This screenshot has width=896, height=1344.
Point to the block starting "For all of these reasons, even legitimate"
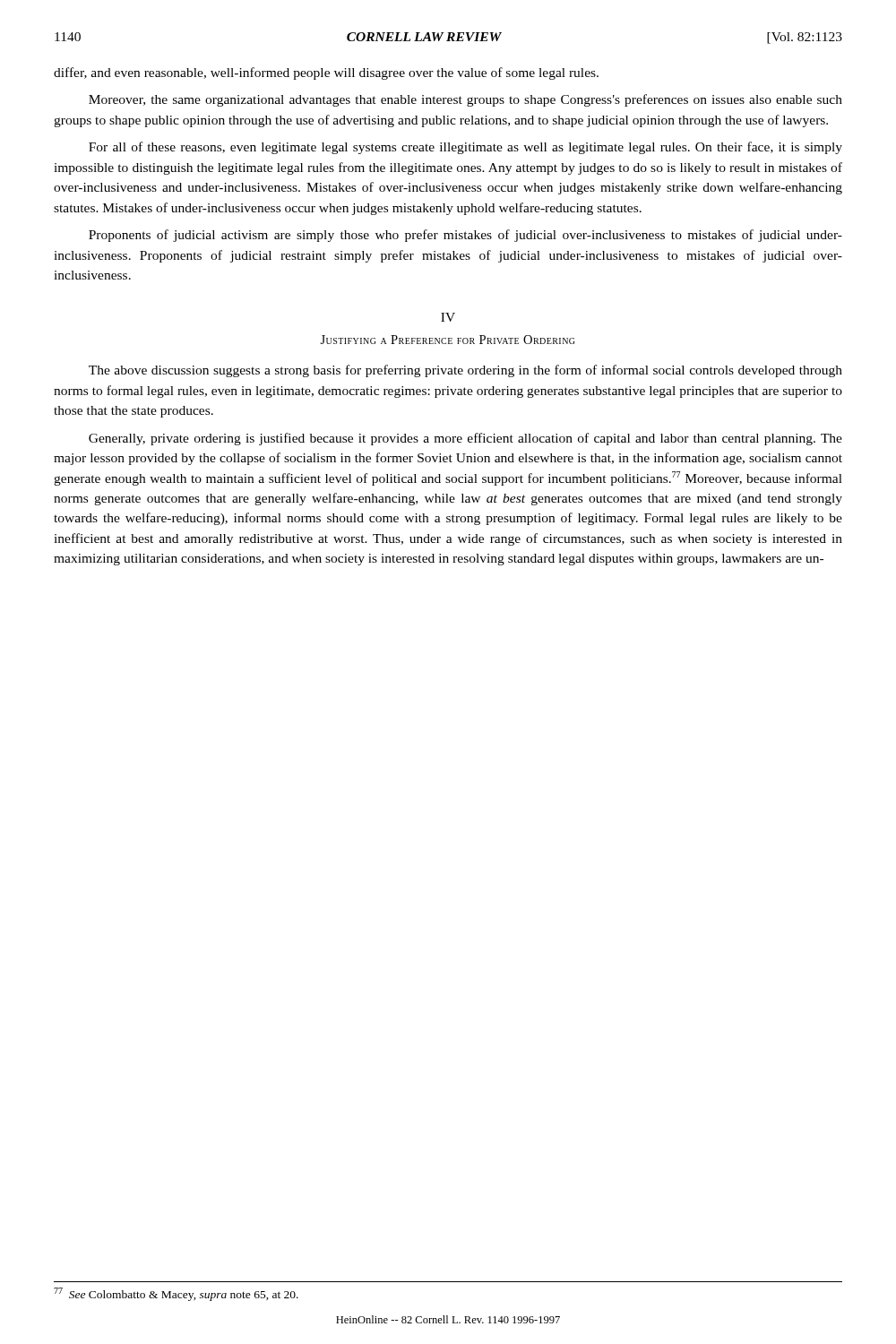448,178
